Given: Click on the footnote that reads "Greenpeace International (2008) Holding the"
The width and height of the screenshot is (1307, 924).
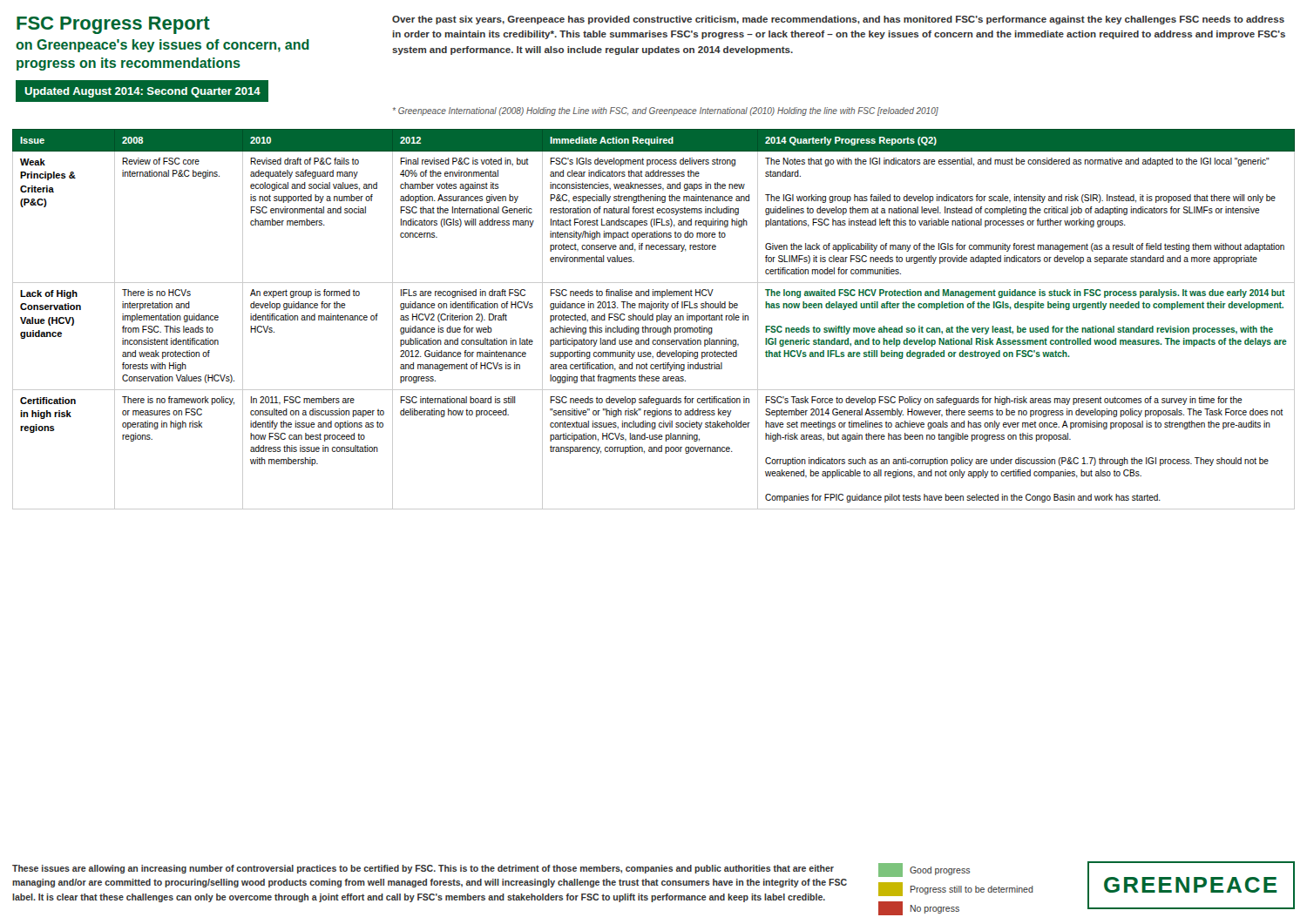Looking at the screenshot, I should 842,111.
